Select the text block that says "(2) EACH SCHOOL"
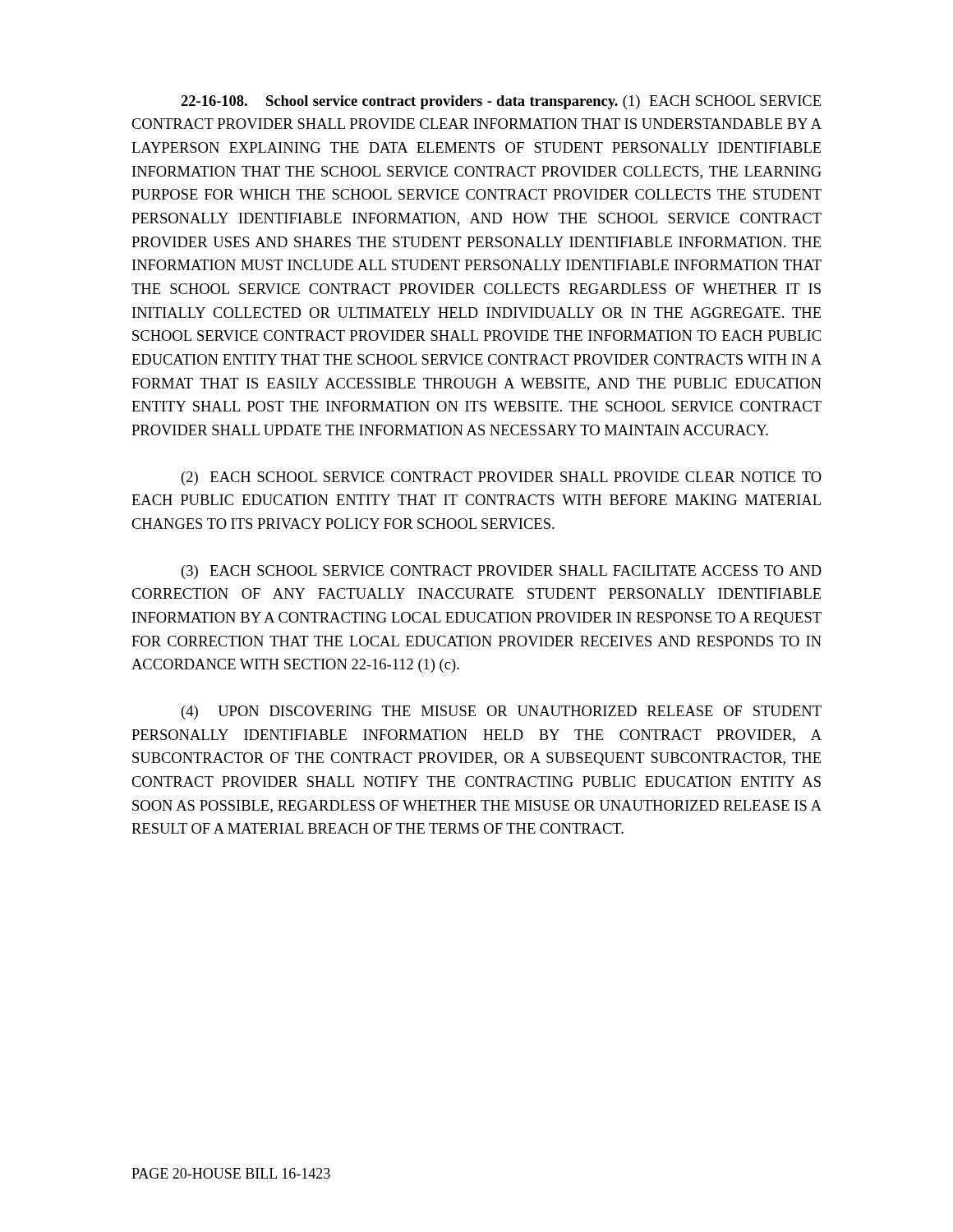Screen dimensions: 1232x953 tap(476, 501)
